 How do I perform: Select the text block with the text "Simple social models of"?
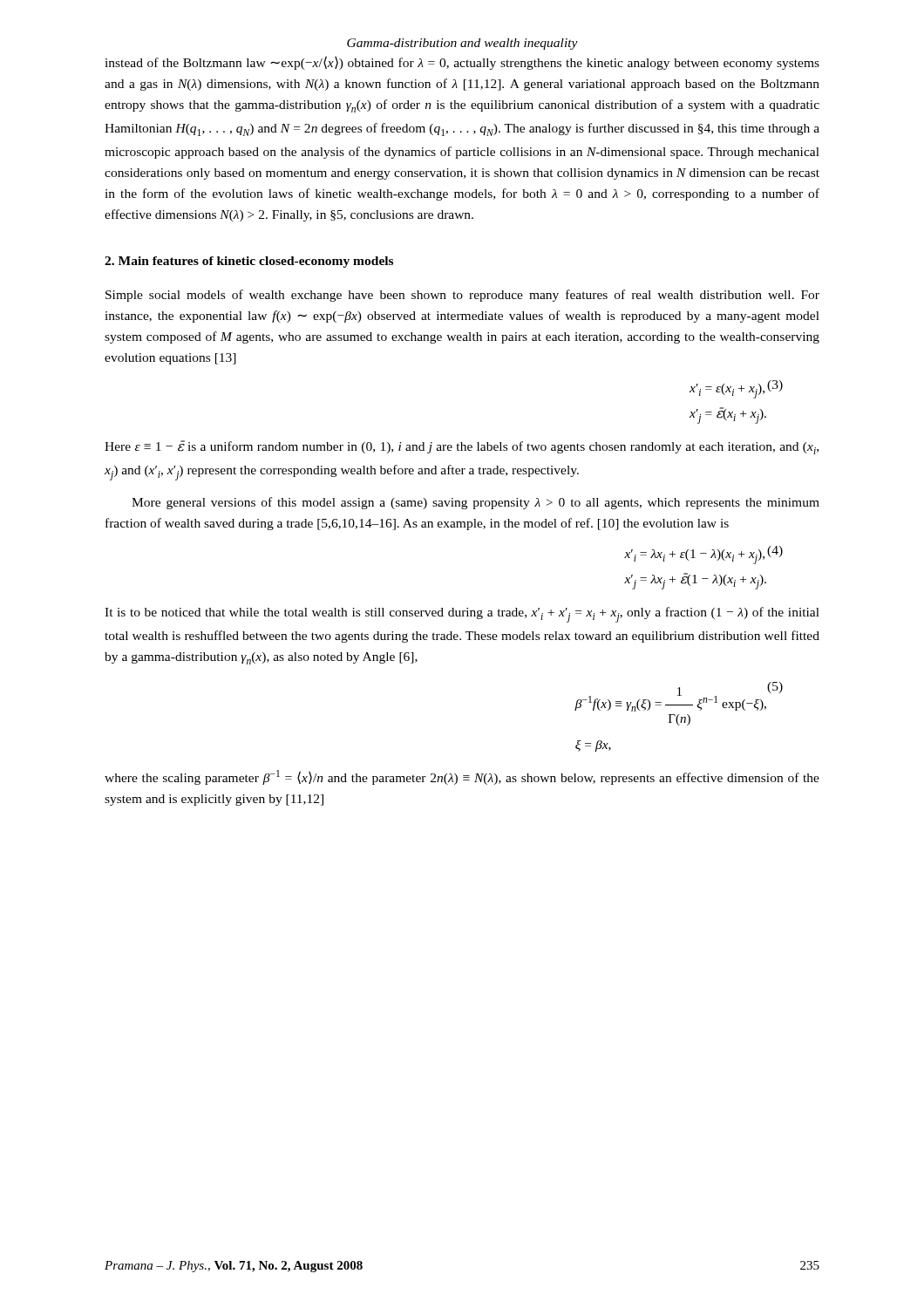tap(462, 326)
